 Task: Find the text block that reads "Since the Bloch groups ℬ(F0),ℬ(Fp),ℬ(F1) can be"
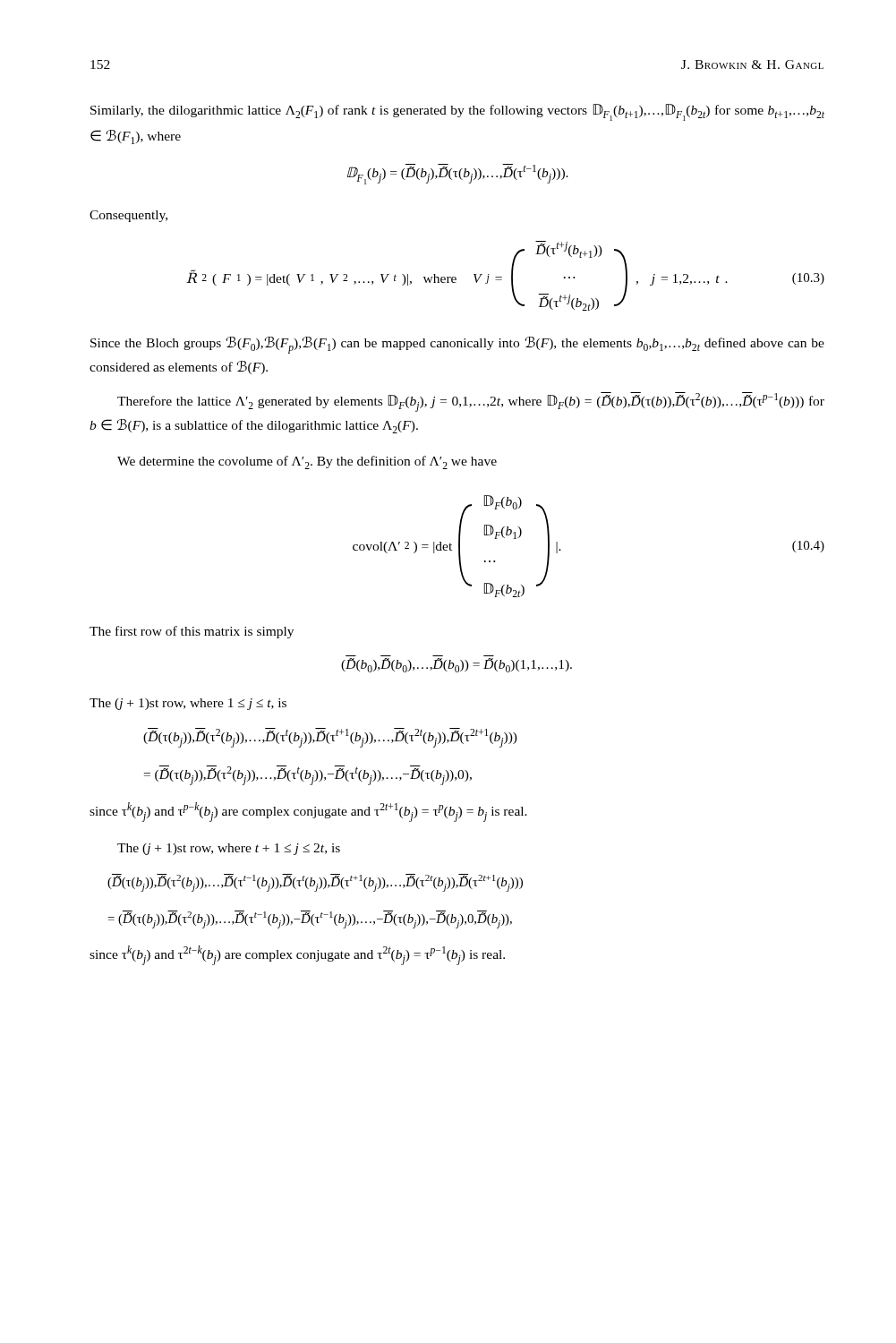[457, 355]
